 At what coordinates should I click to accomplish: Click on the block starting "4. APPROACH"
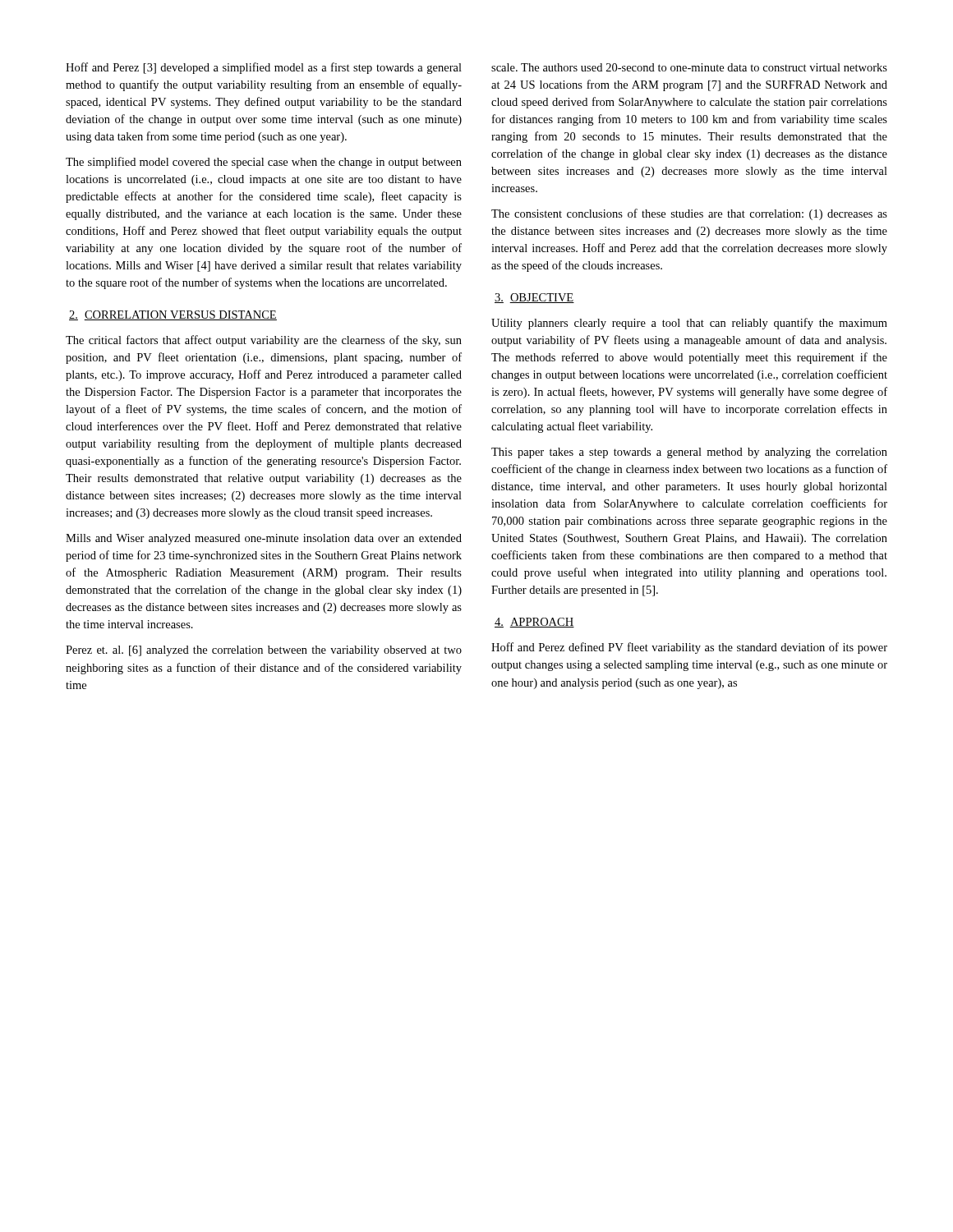(534, 623)
